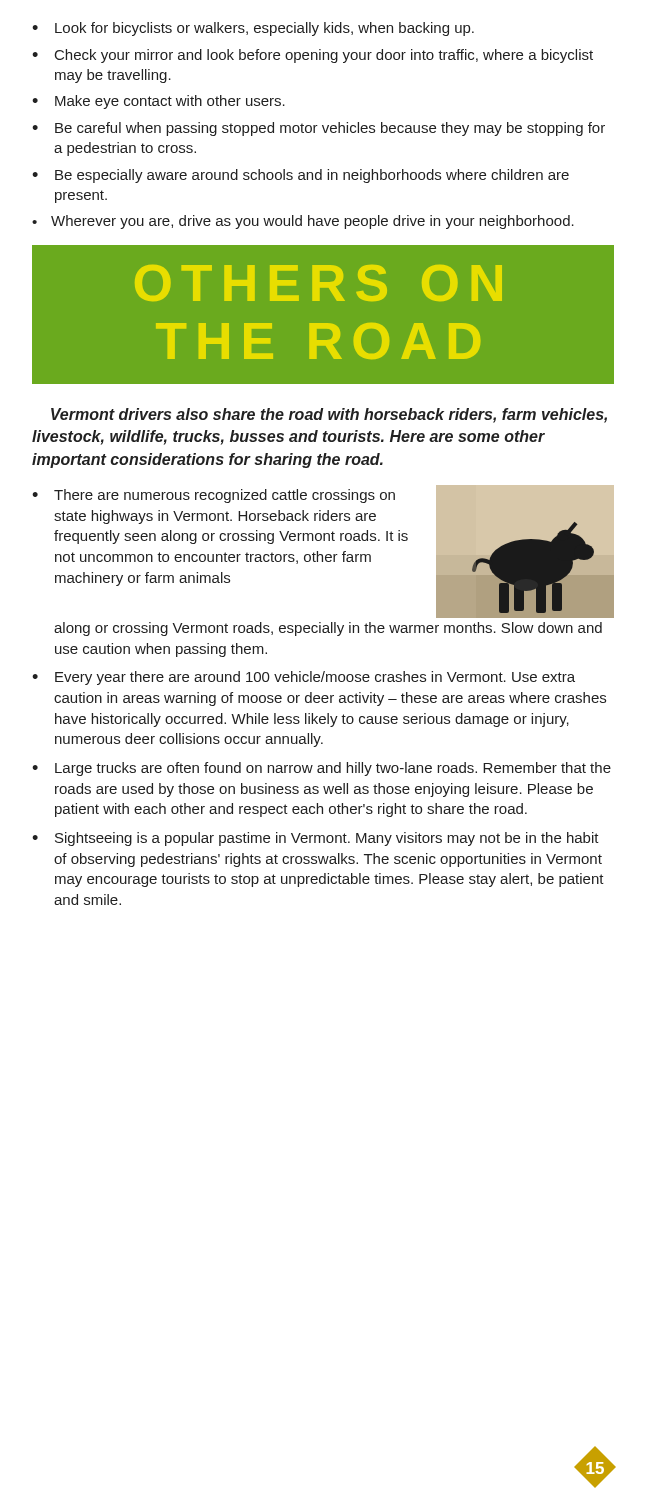Find the block on this page that starts "• Be careful when passing stopped motor vehicles"
Image resolution: width=646 pixels, height=1500 pixels.
[x=323, y=138]
